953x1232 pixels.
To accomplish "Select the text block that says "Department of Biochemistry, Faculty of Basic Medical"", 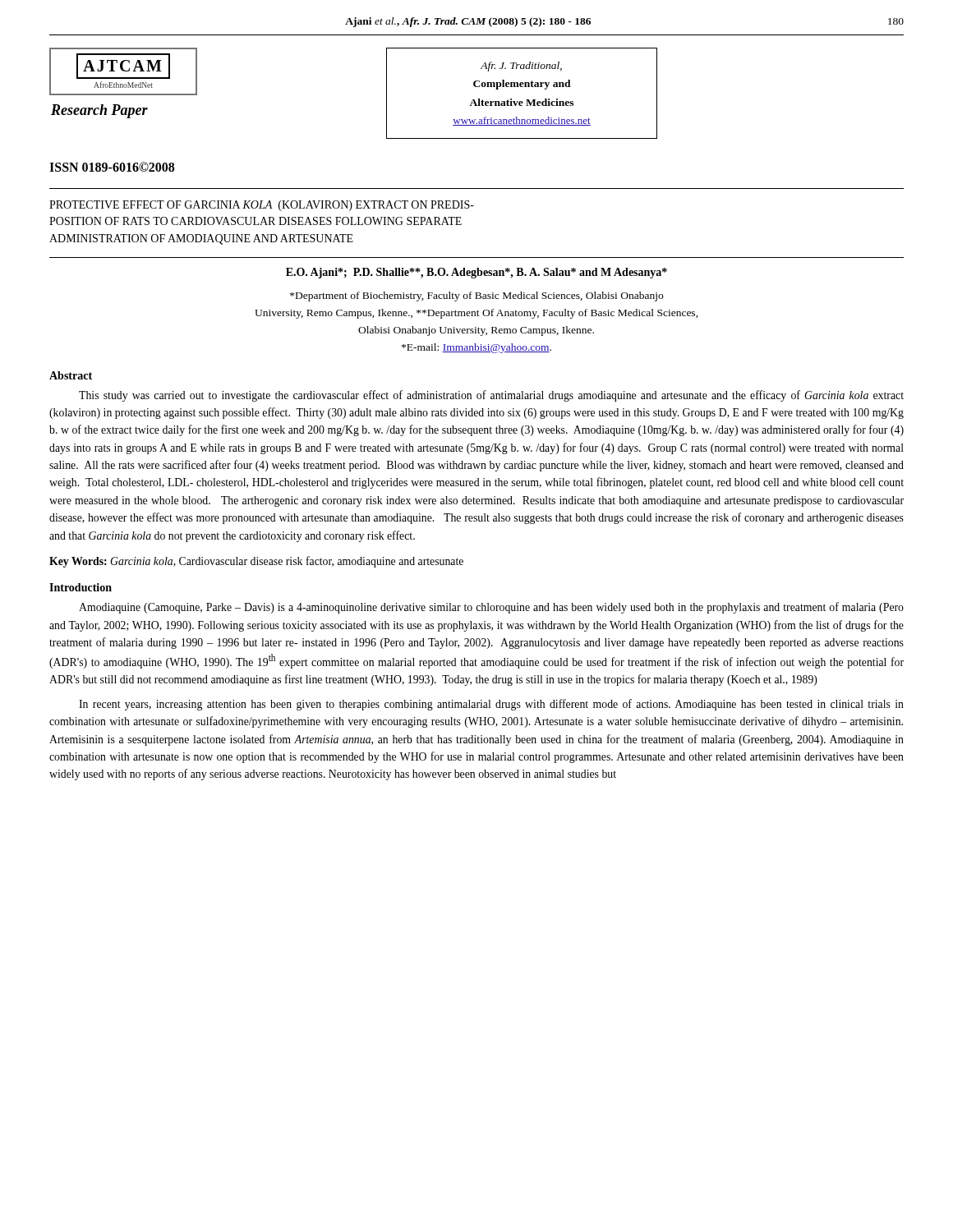I will (x=476, y=321).
